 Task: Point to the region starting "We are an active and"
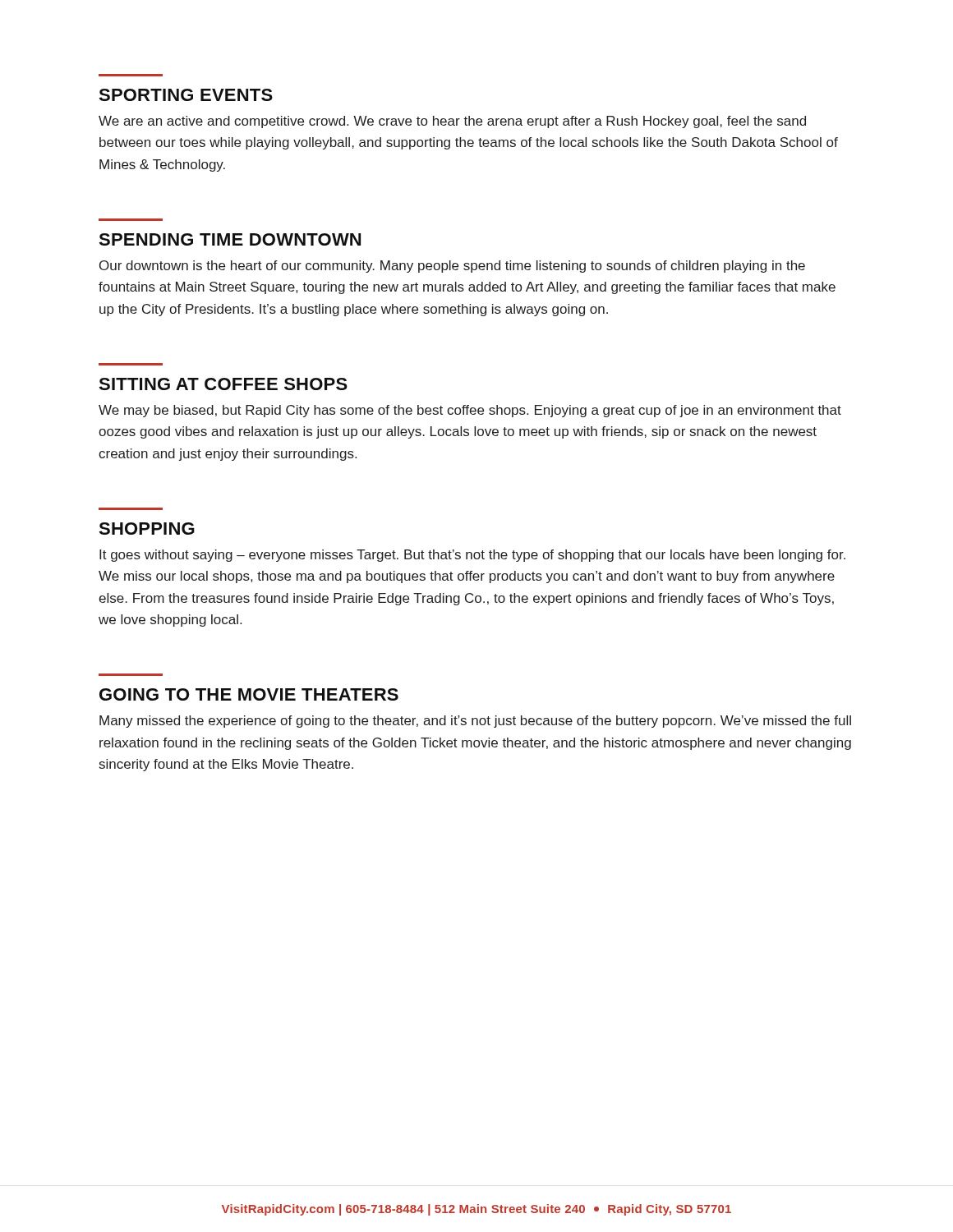[476, 143]
